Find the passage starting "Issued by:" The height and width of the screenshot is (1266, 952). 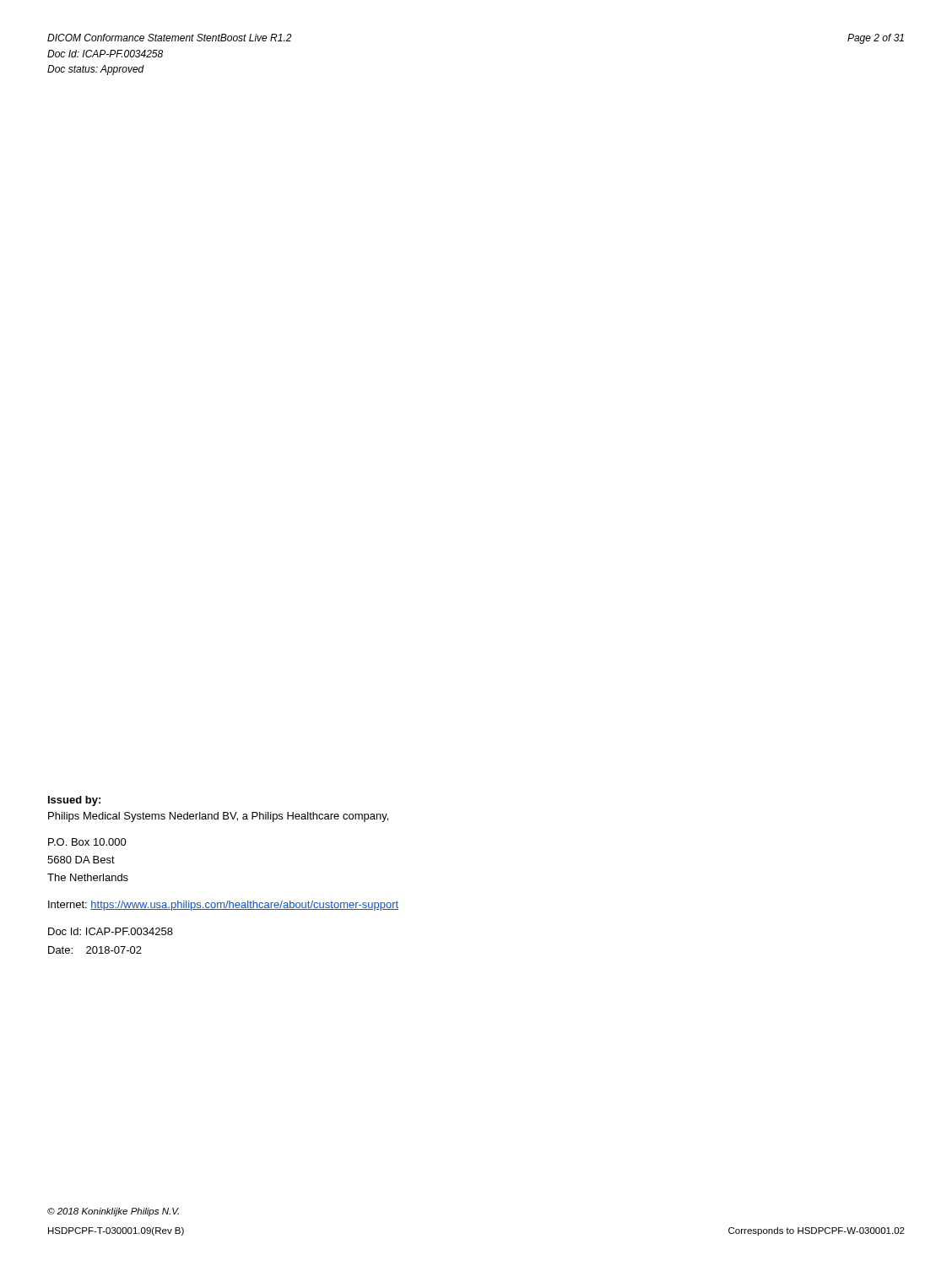74,800
